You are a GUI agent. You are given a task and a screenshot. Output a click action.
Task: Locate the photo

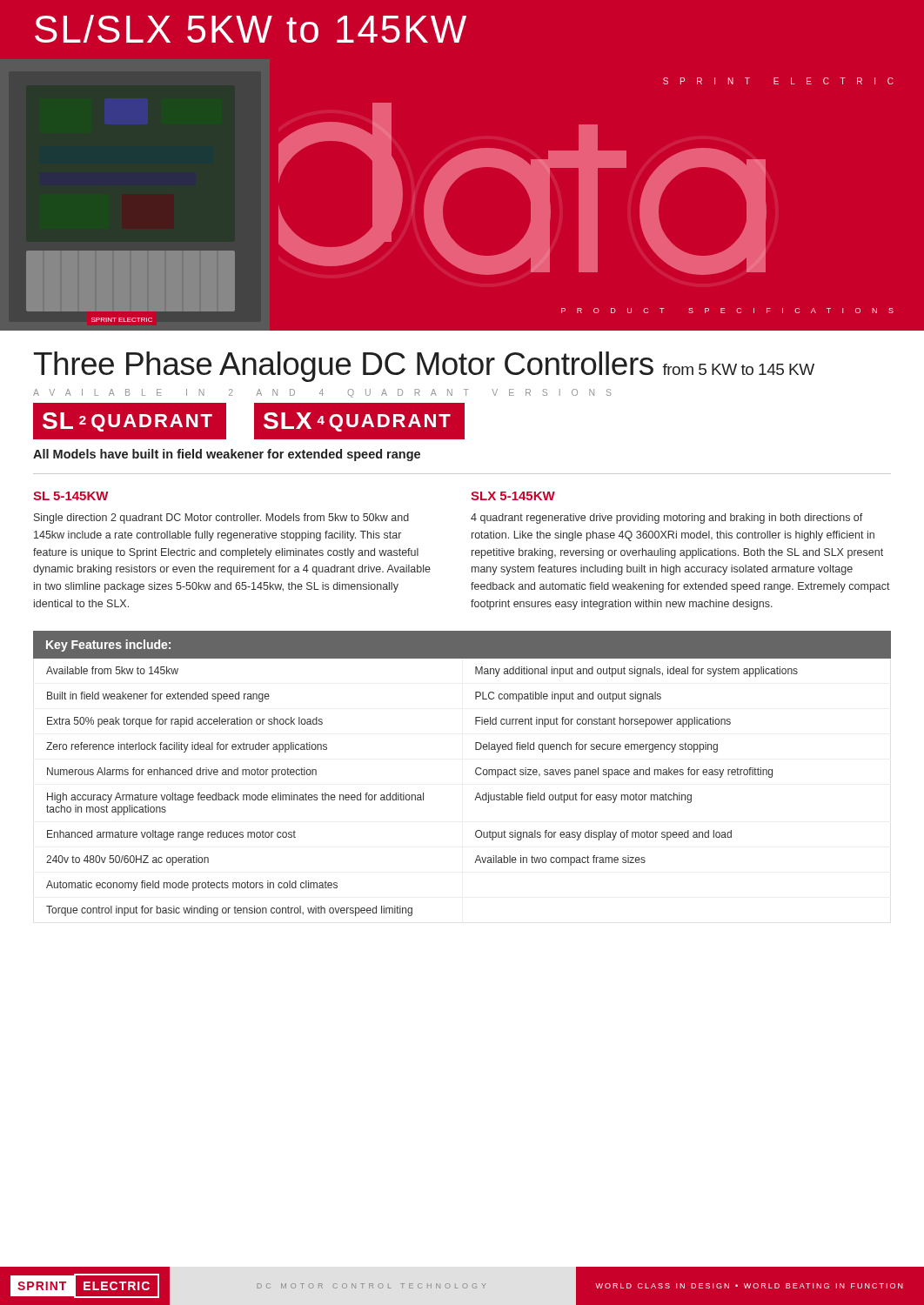135,195
